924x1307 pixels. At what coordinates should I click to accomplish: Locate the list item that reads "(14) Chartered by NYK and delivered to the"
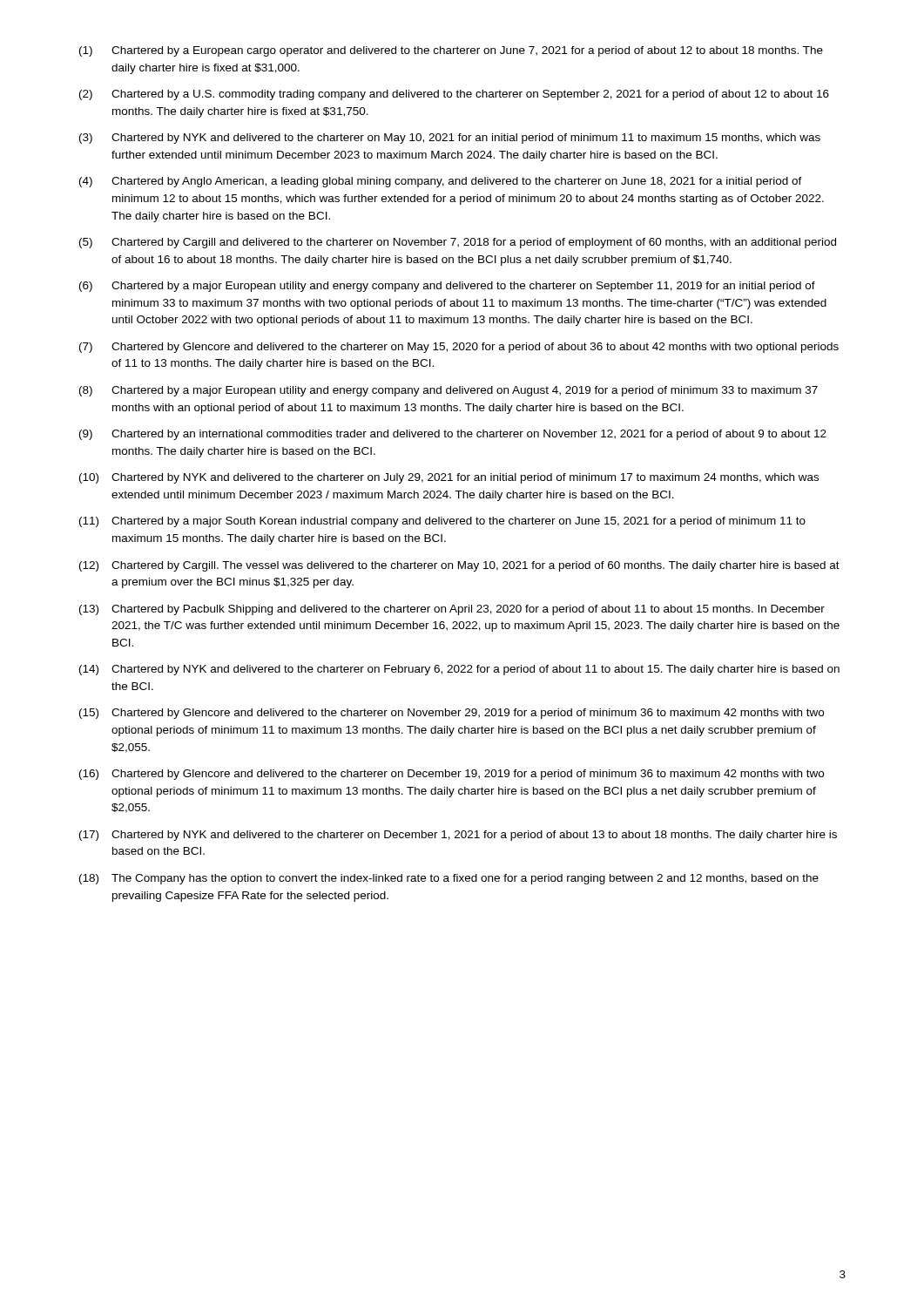point(462,678)
